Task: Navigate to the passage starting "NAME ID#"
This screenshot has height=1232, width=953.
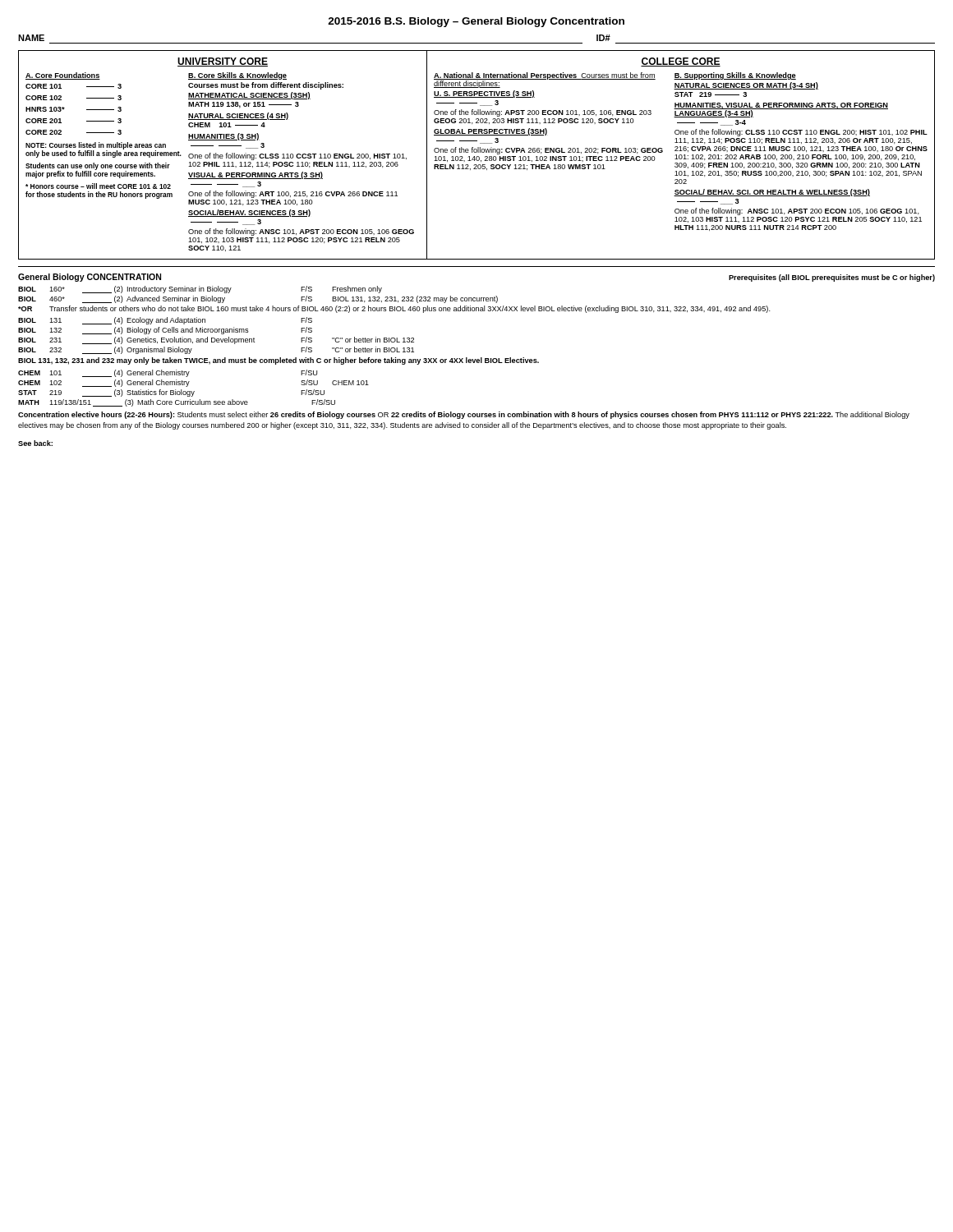Action: [476, 37]
